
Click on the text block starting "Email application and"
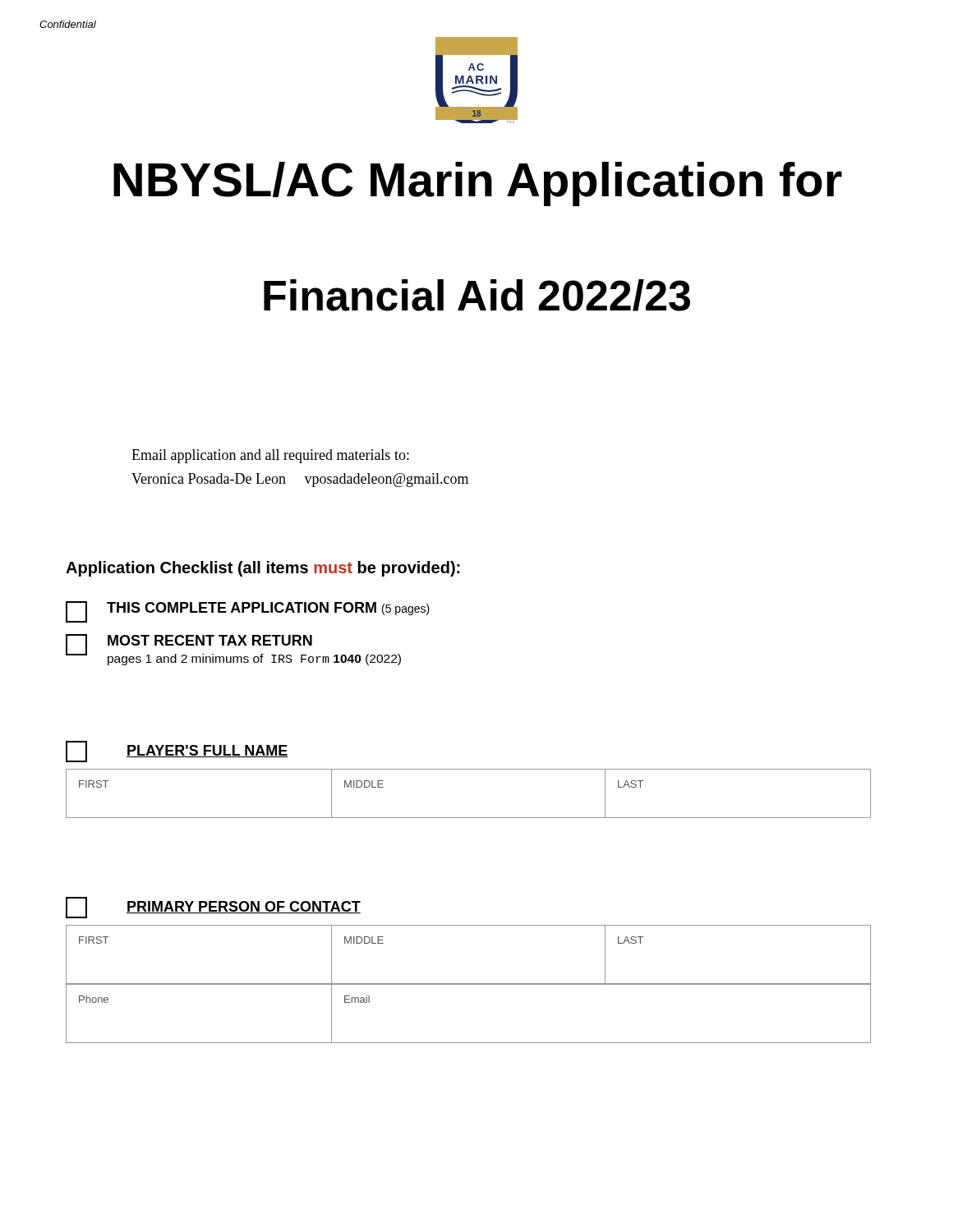coord(300,467)
